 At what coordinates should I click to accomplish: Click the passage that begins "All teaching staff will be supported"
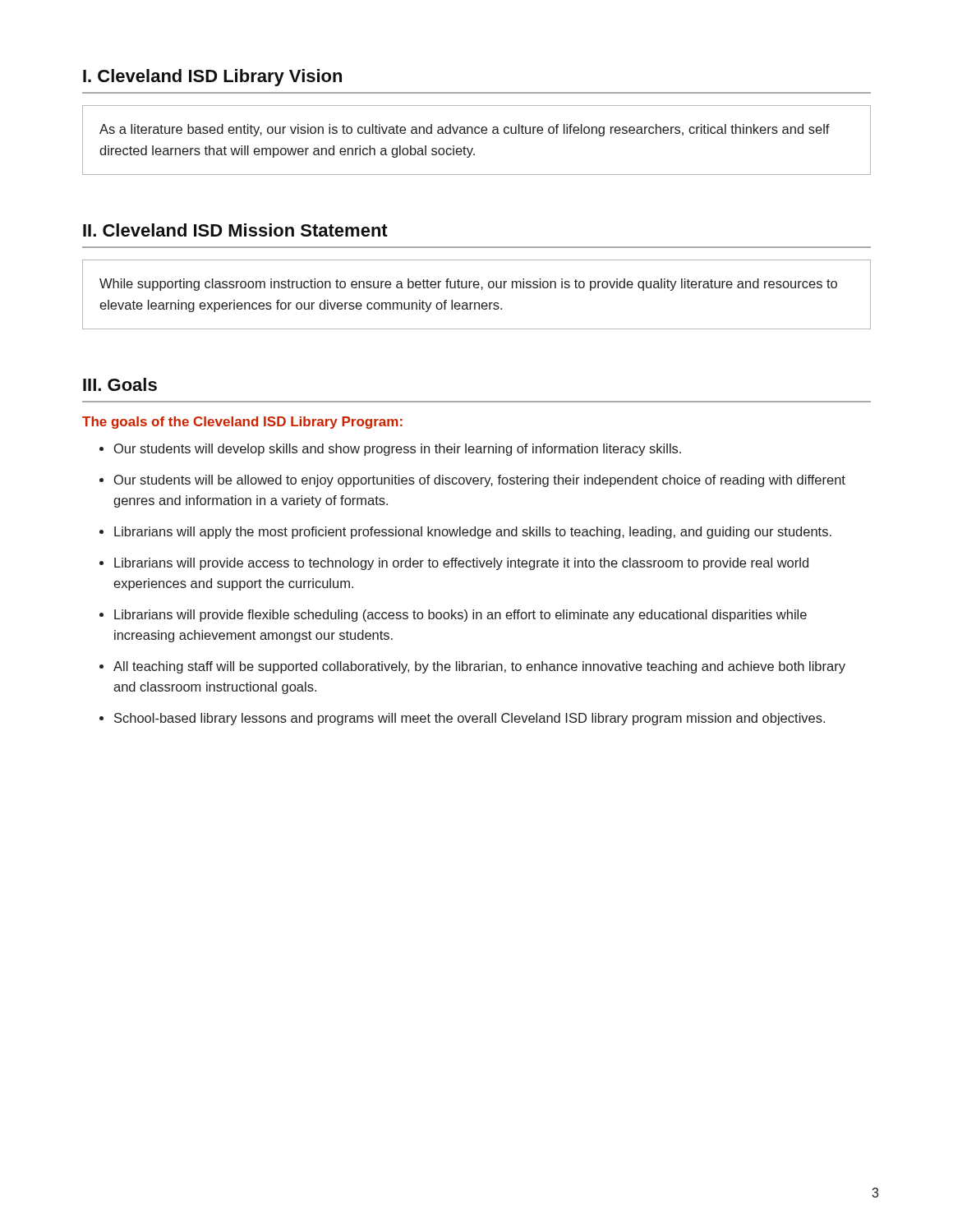[479, 676]
